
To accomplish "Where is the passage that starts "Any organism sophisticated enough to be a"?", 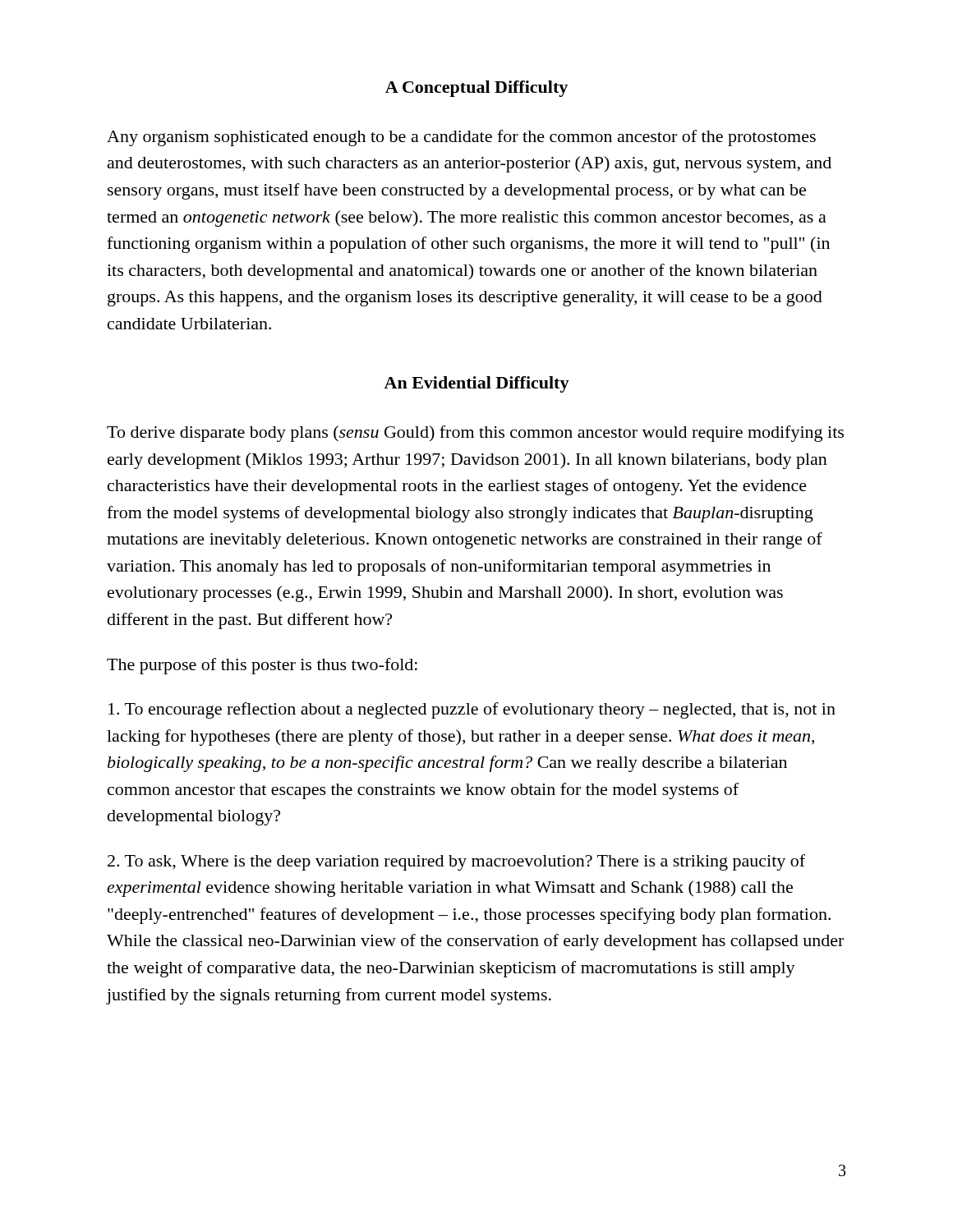I will pyautogui.click(x=469, y=229).
